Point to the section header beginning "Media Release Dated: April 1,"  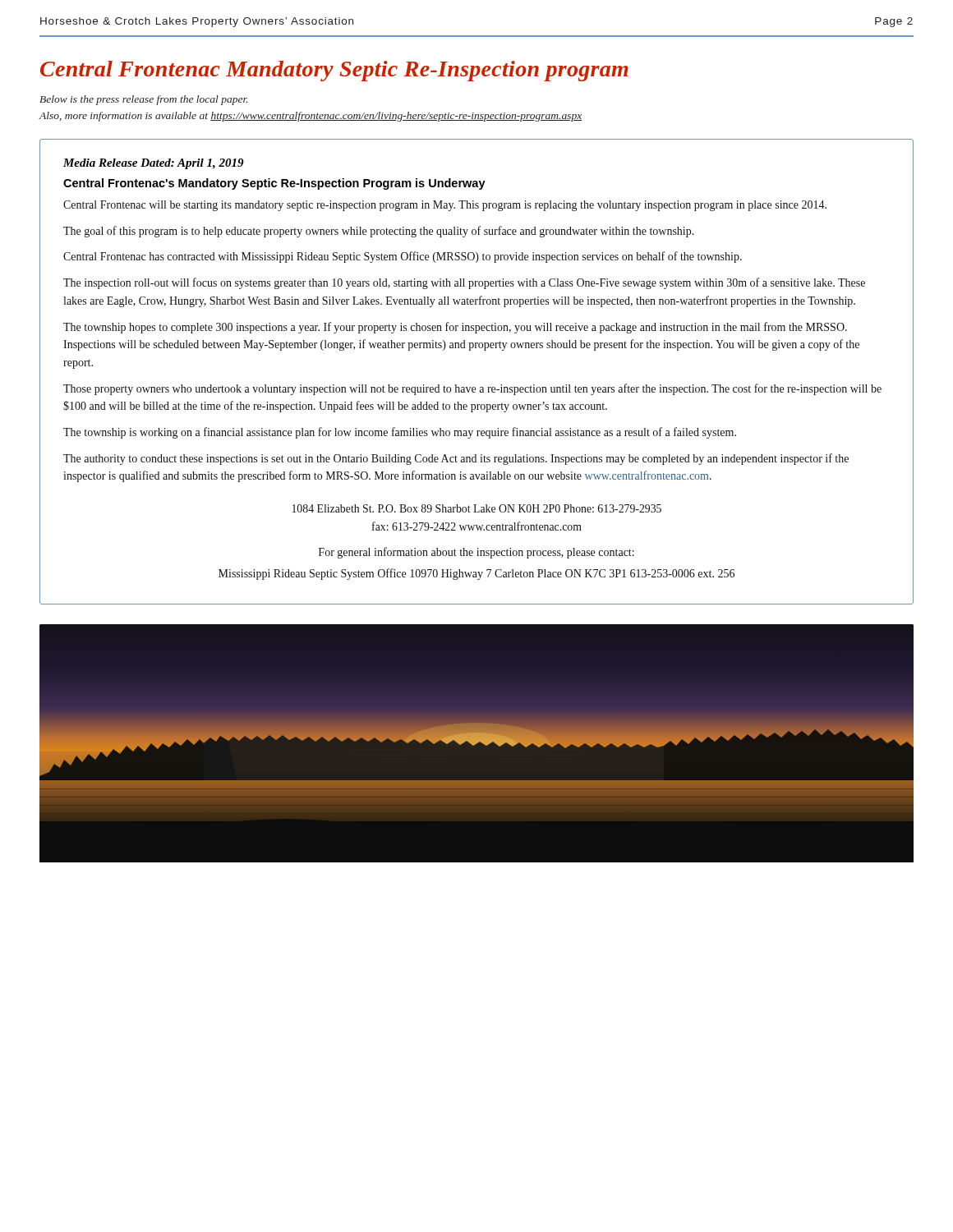tap(153, 163)
